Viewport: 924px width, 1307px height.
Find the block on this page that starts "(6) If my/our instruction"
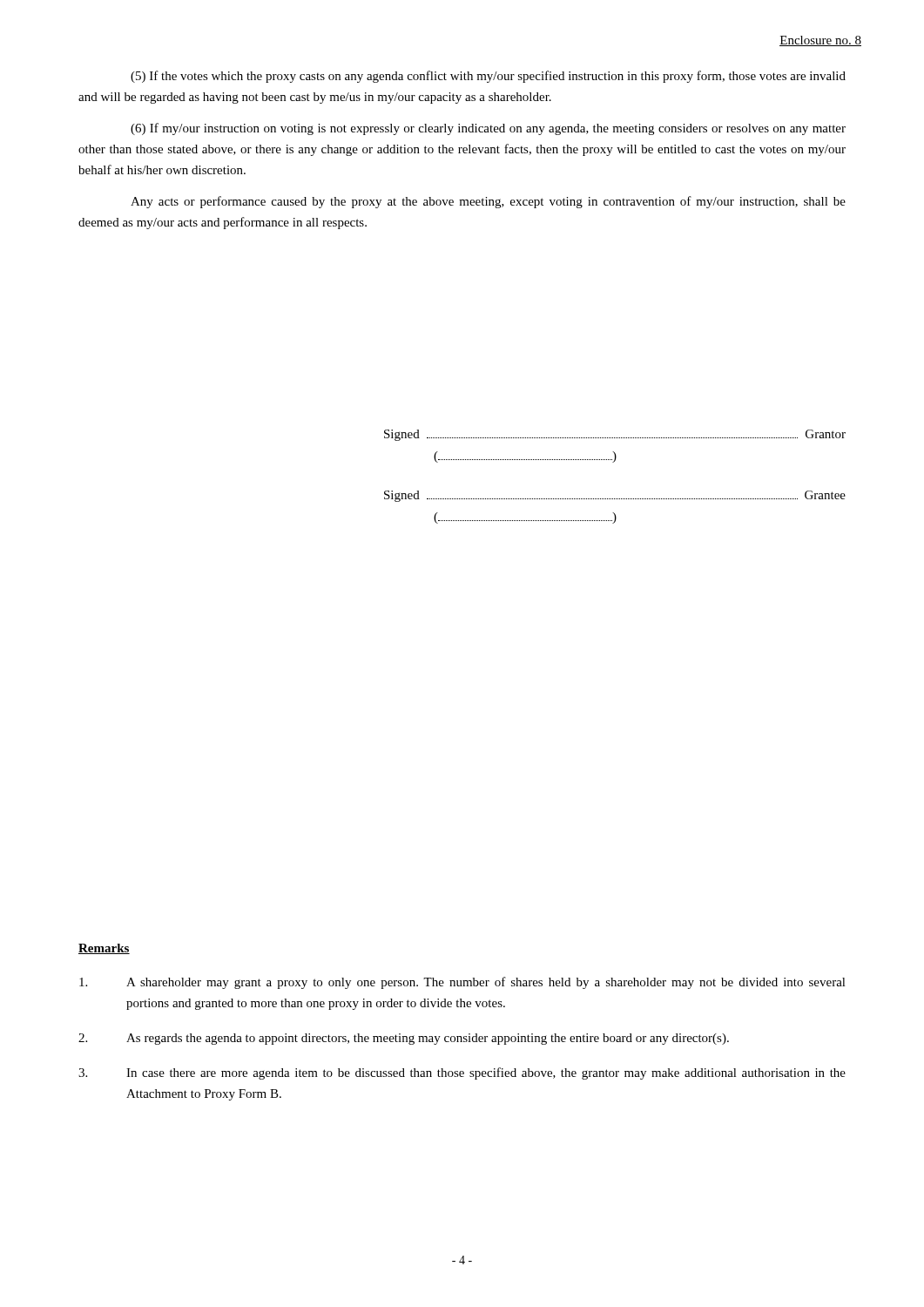462,149
